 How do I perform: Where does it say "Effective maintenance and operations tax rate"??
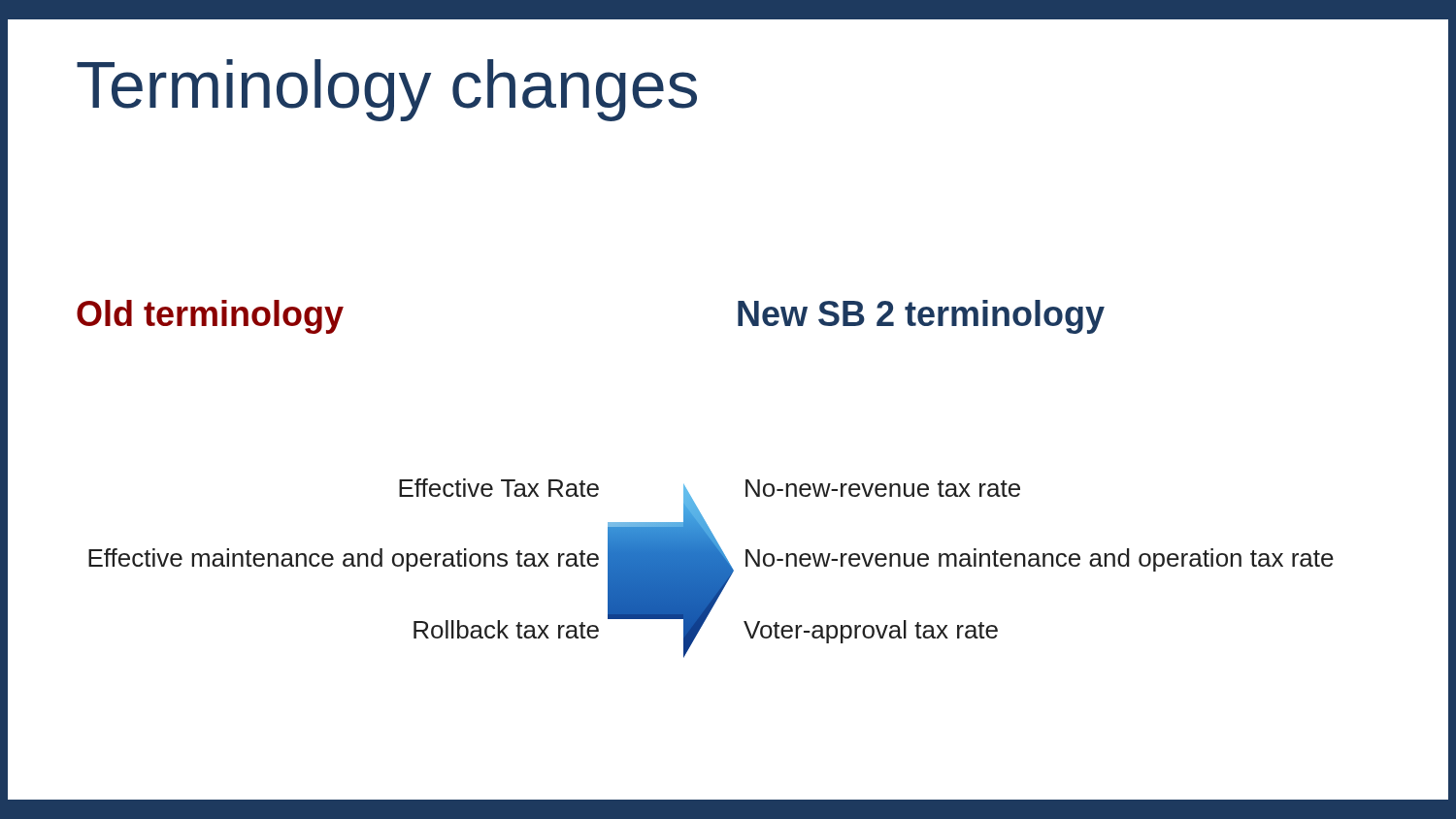point(343,558)
